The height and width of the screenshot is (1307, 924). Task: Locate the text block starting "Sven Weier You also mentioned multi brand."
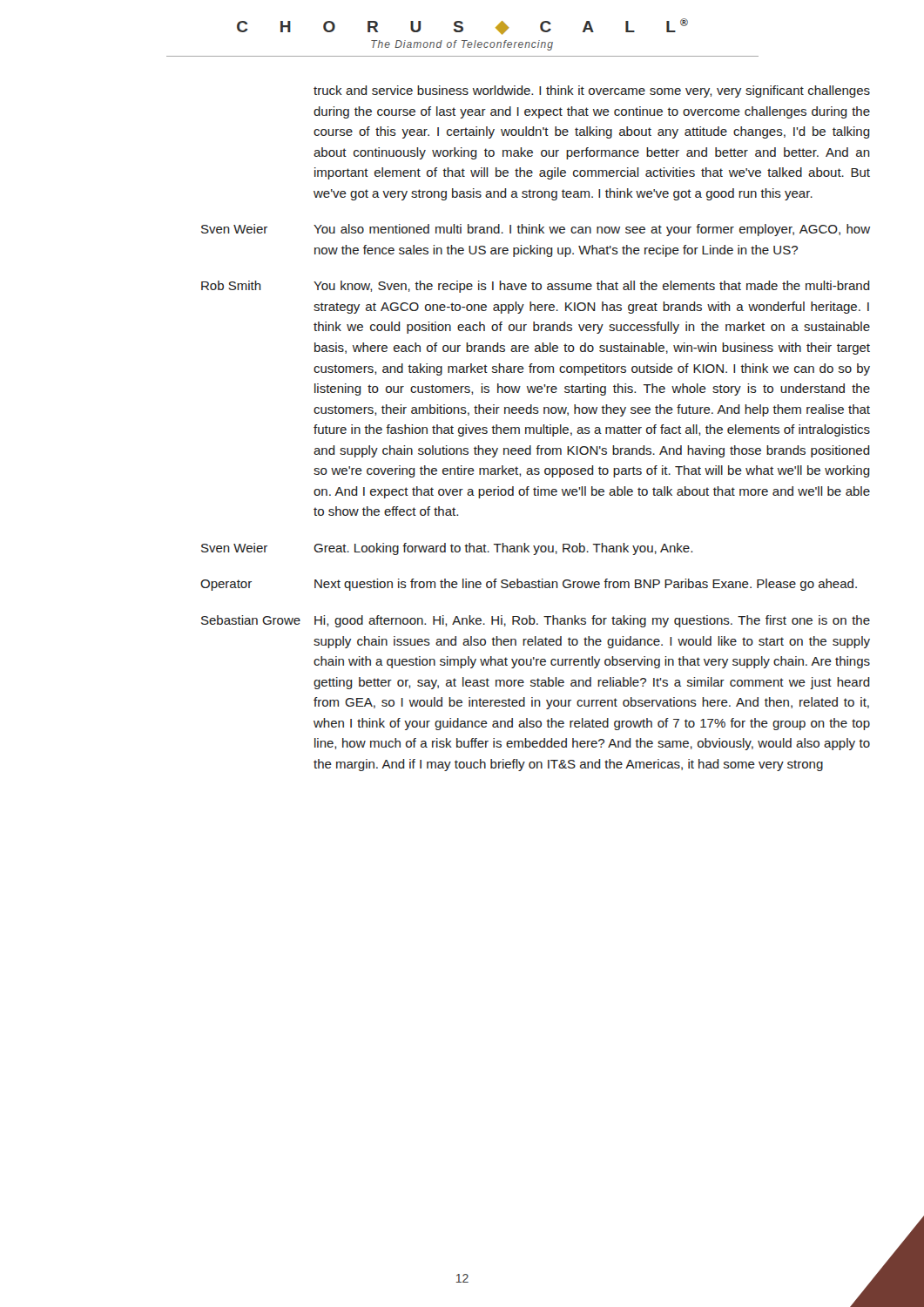click(x=535, y=239)
